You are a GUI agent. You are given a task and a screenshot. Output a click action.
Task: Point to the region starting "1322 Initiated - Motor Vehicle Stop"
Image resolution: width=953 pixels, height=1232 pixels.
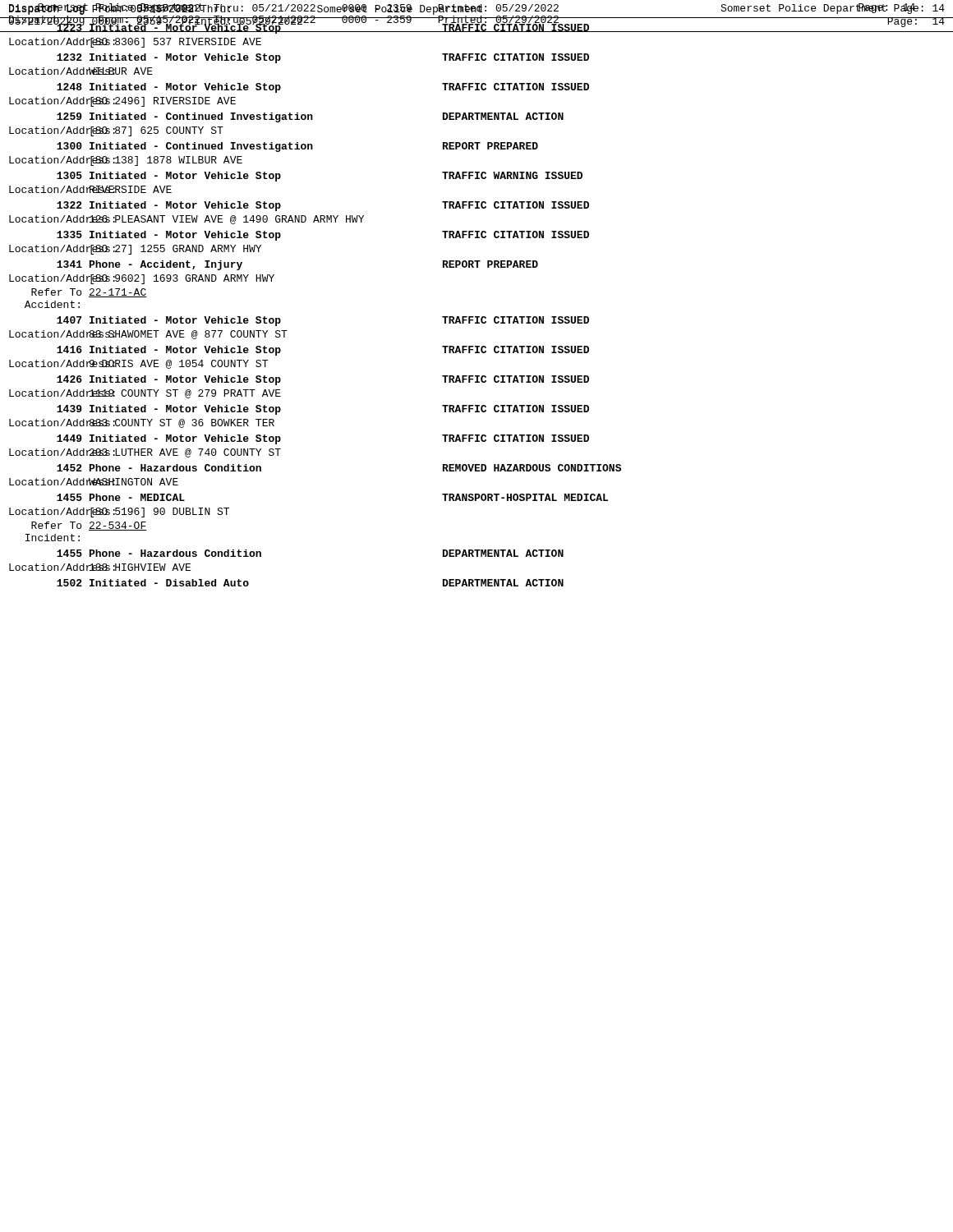click(x=476, y=213)
